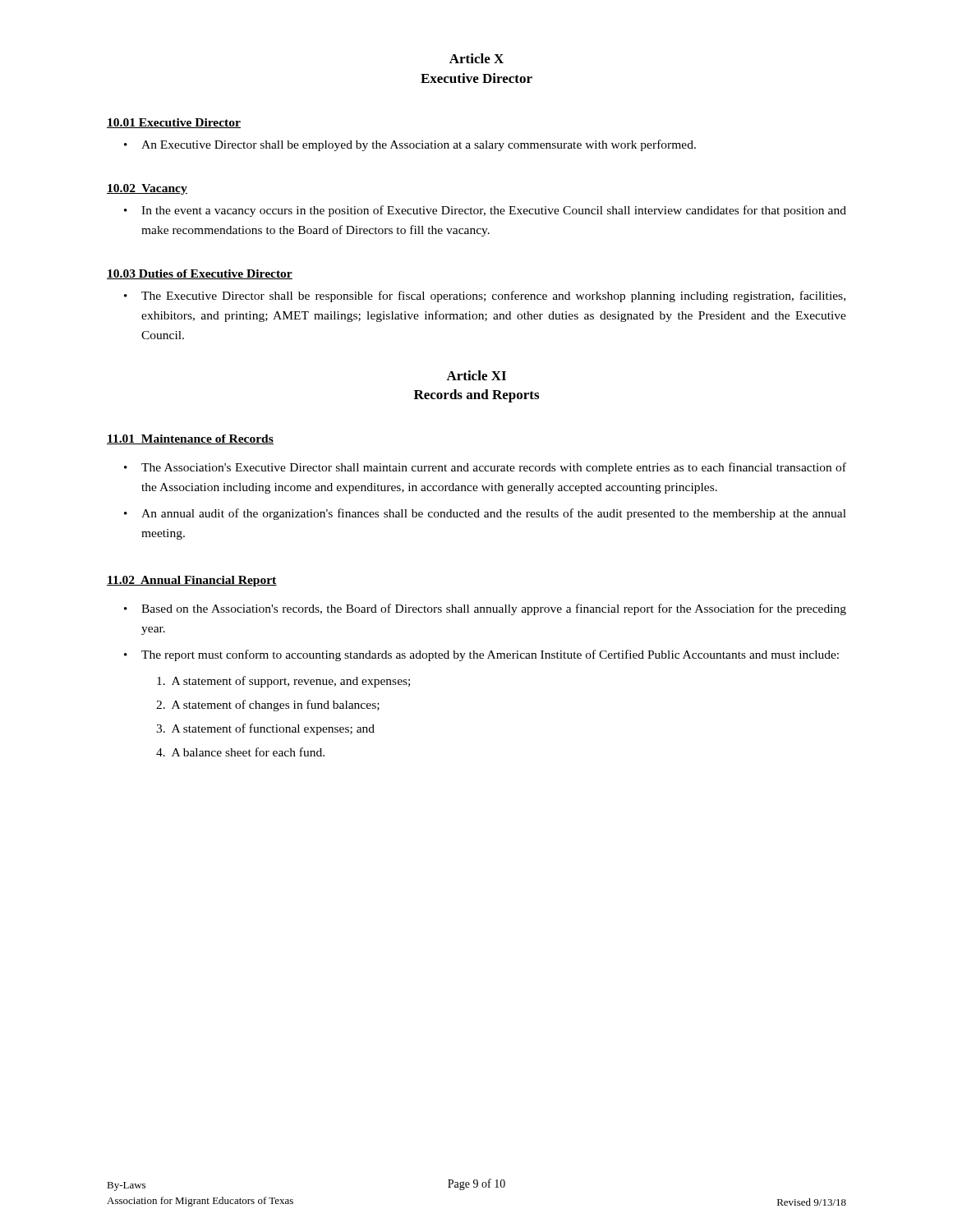
Task: Click on the block starting "A statement of support, revenue, and expenses;"
Action: [x=284, y=681]
